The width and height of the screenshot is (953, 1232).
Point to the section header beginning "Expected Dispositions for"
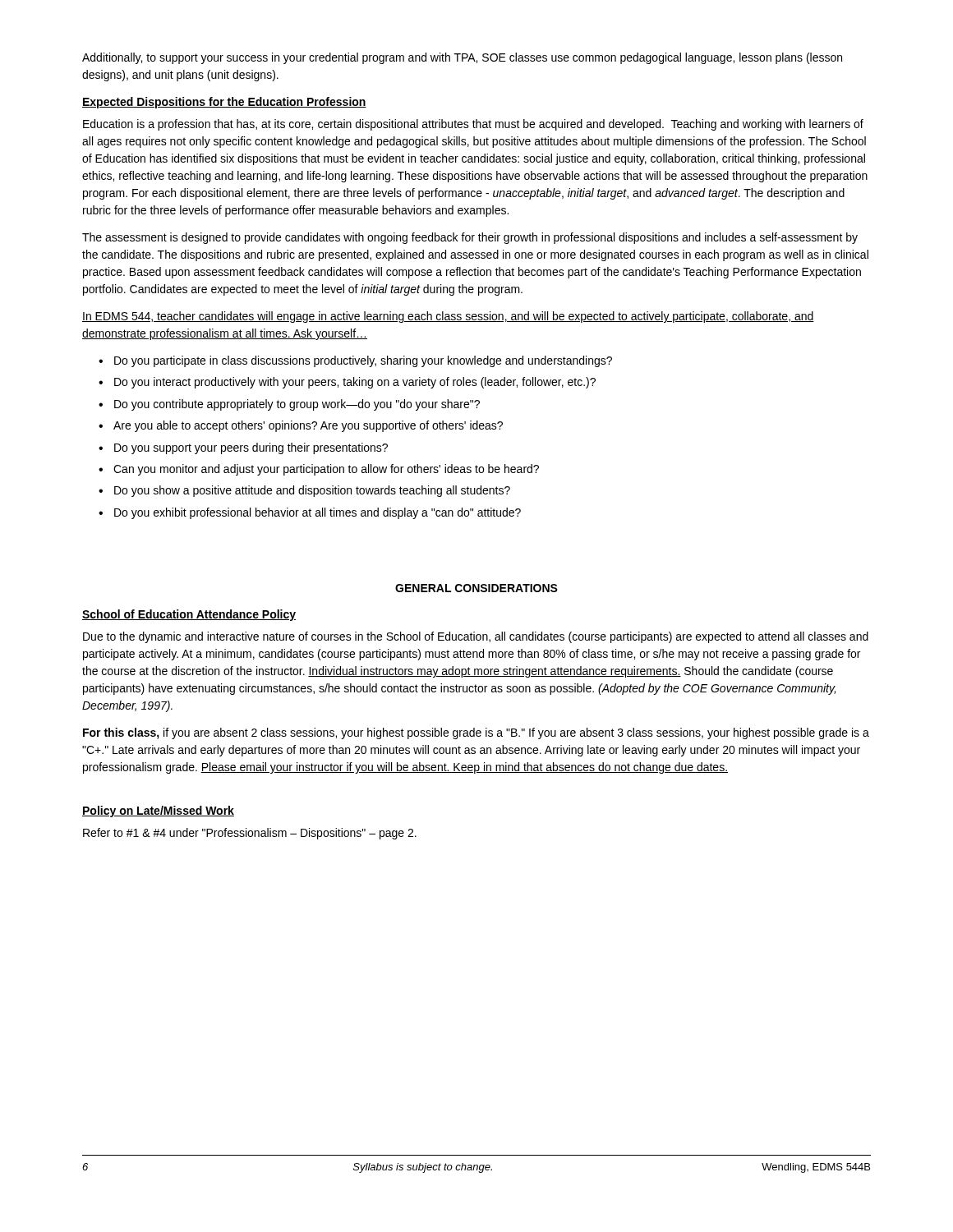pyautogui.click(x=224, y=102)
